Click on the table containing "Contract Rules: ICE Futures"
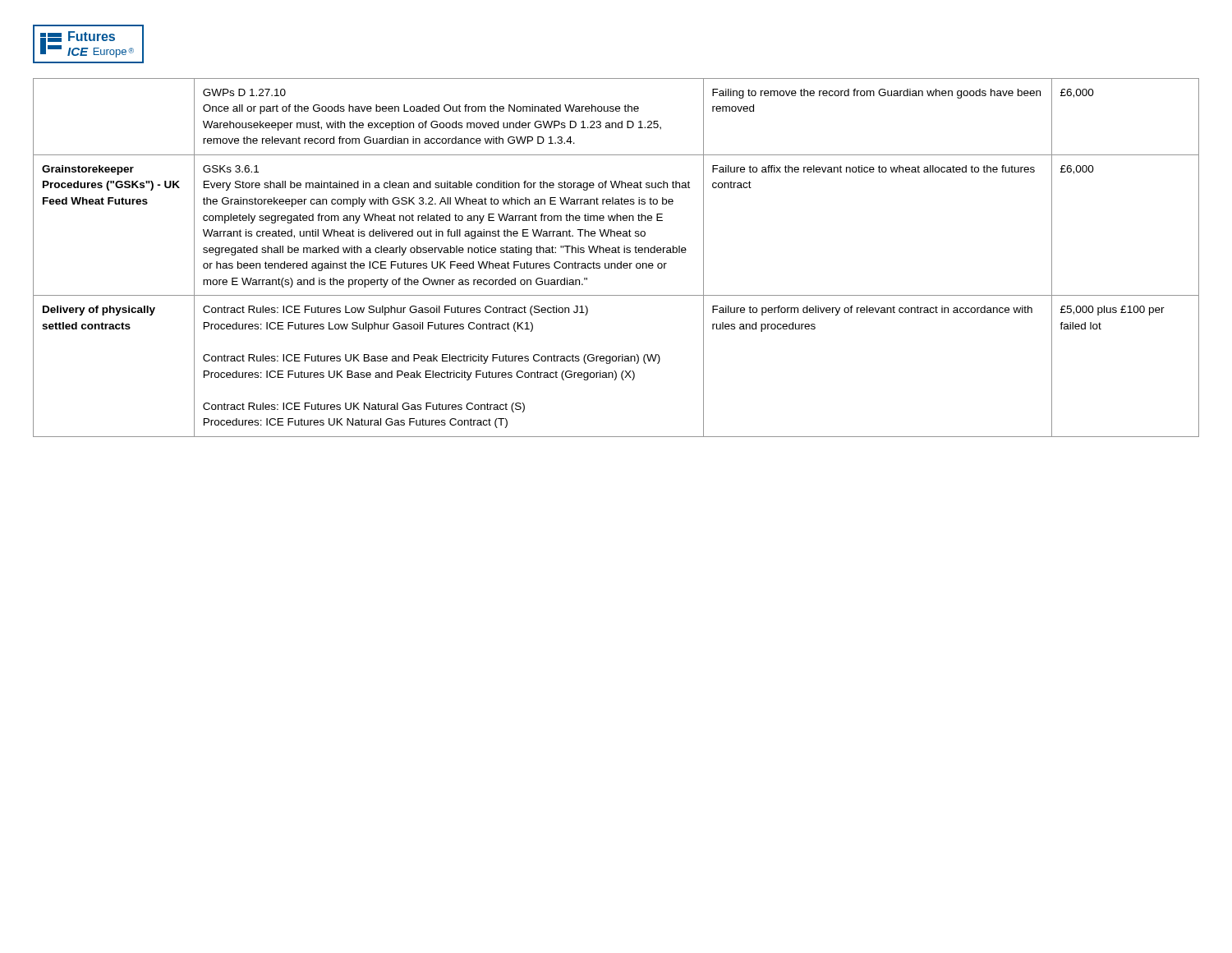This screenshot has height=953, width=1232. 616,257
